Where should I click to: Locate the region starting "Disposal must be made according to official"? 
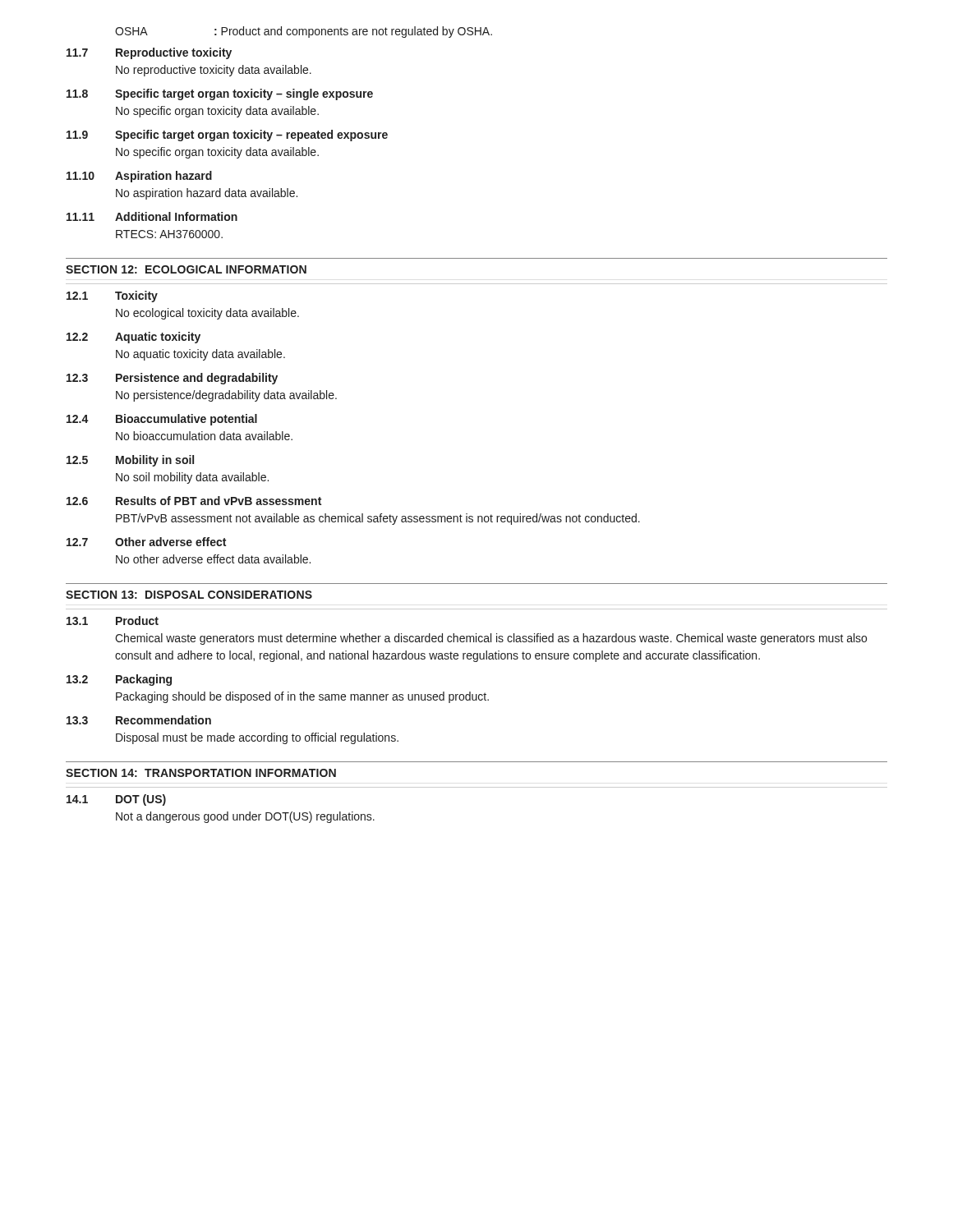coord(257,738)
